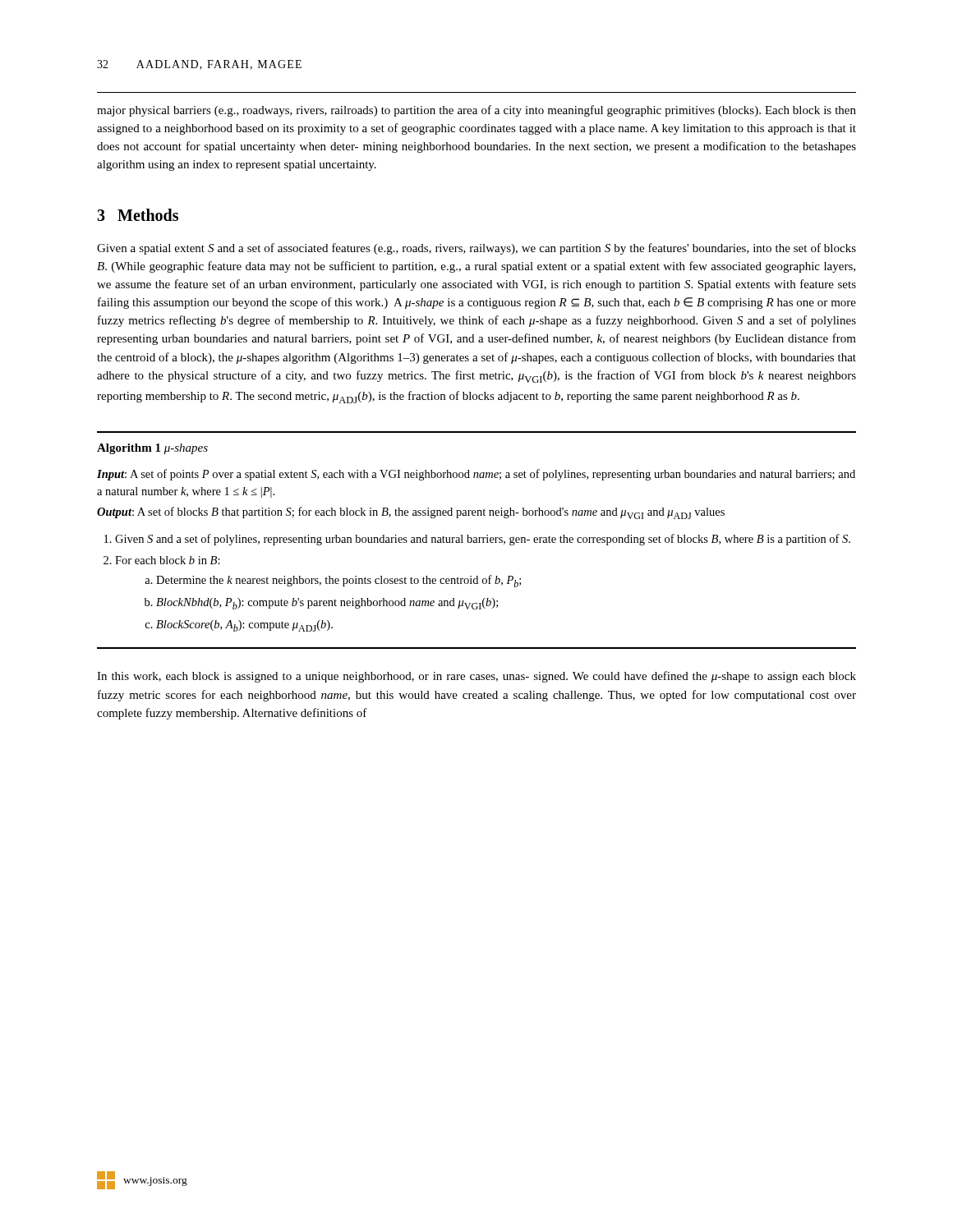The width and height of the screenshot is (953, 1232).
Task: Select the section header that says "3 Methods"
Action: [x=138, y=215]
